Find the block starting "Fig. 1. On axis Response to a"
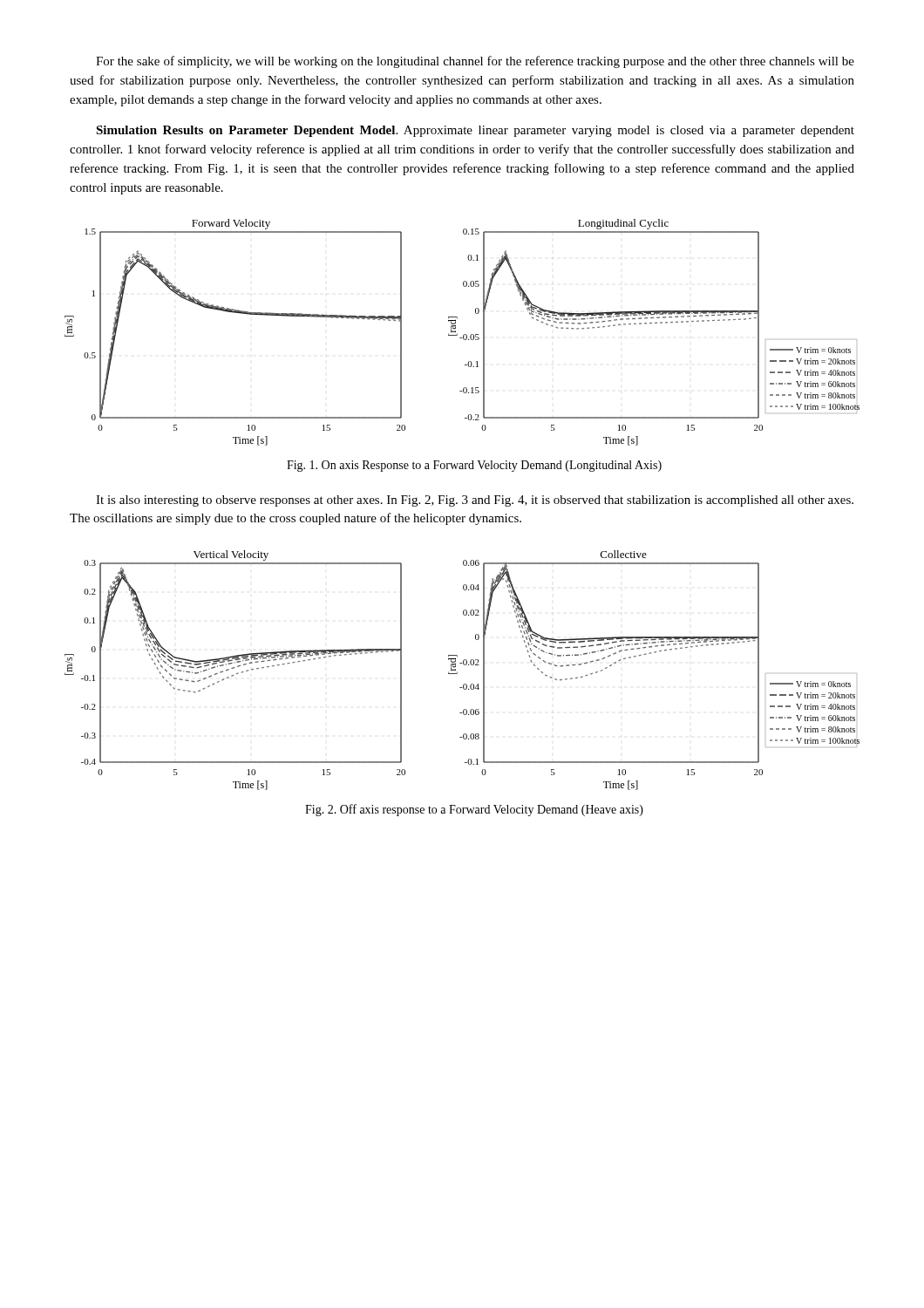The image size is (924, 1308). [462, 466]
